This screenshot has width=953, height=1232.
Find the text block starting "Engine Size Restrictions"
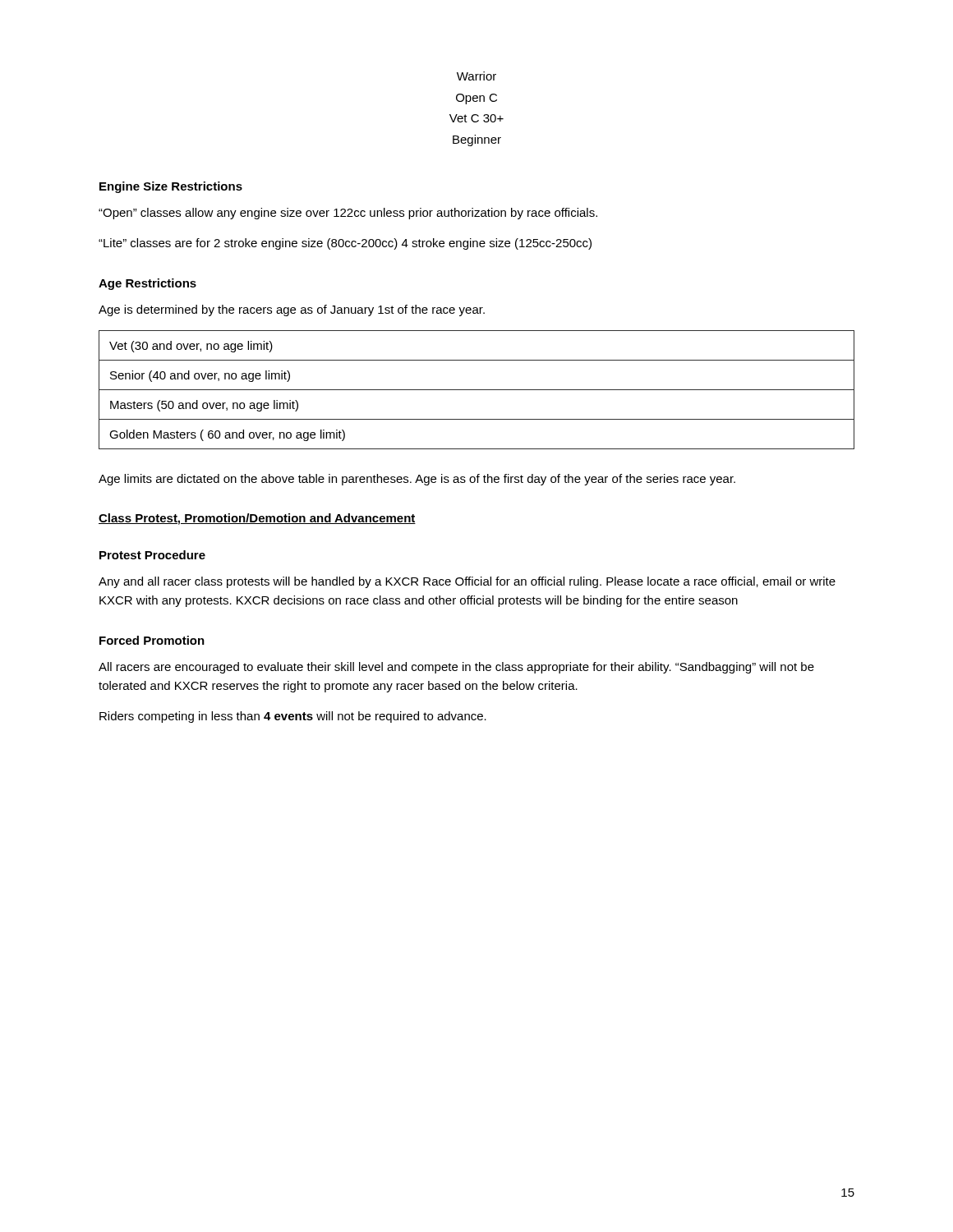coord(170,186)
